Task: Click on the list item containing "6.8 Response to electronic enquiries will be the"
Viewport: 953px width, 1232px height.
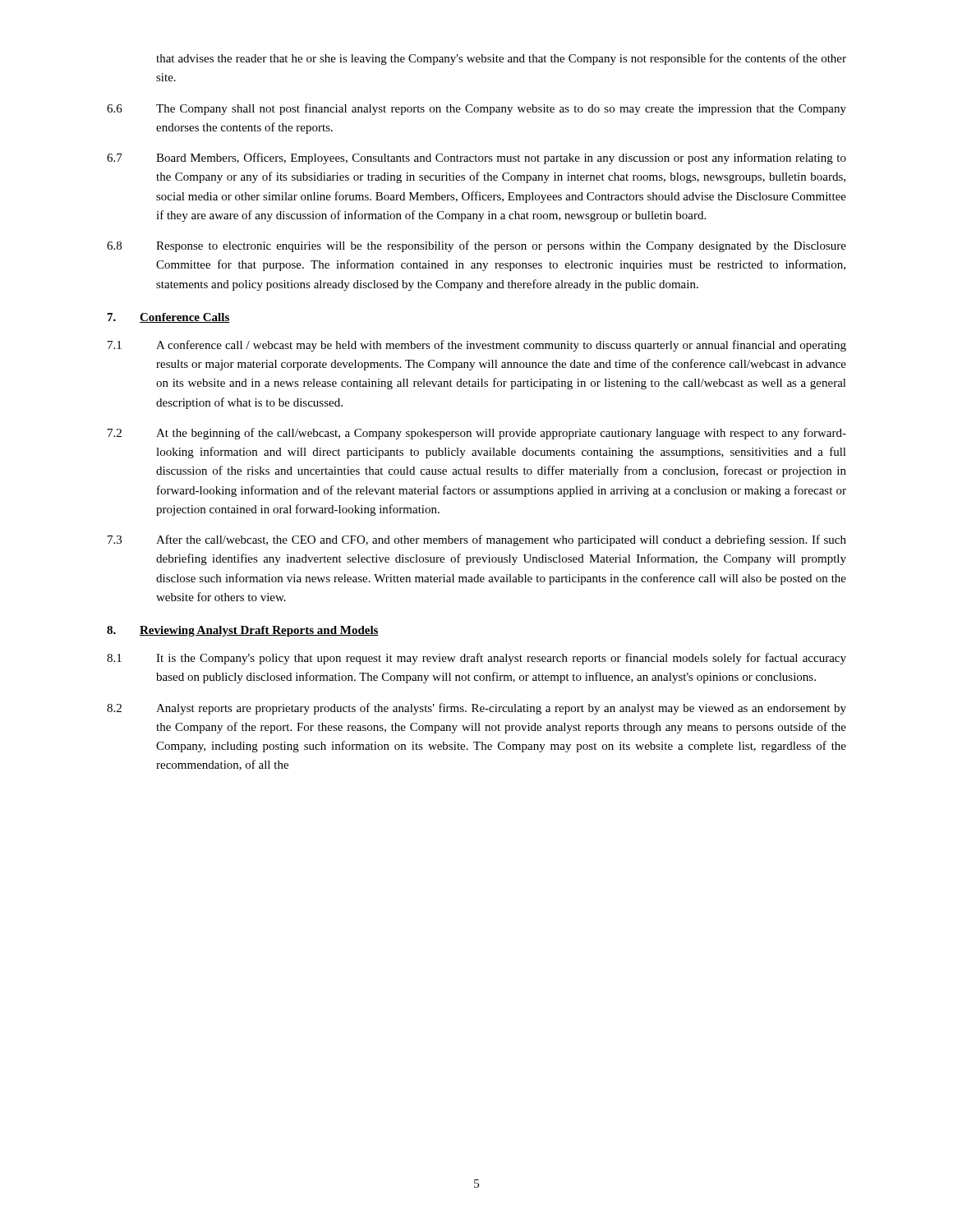Action: click(476, 265)
